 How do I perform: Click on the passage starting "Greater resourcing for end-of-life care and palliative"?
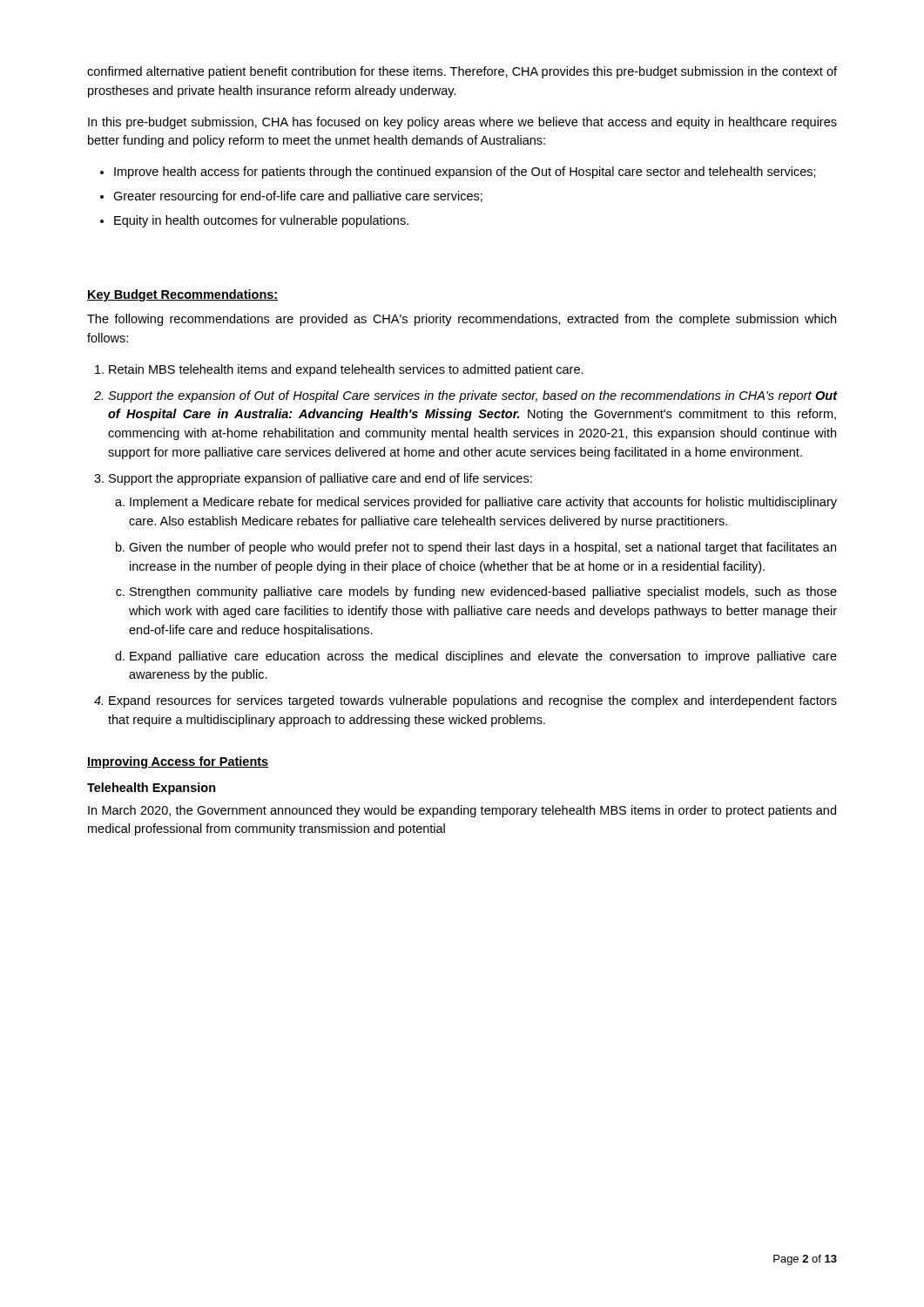coord(298,196)
